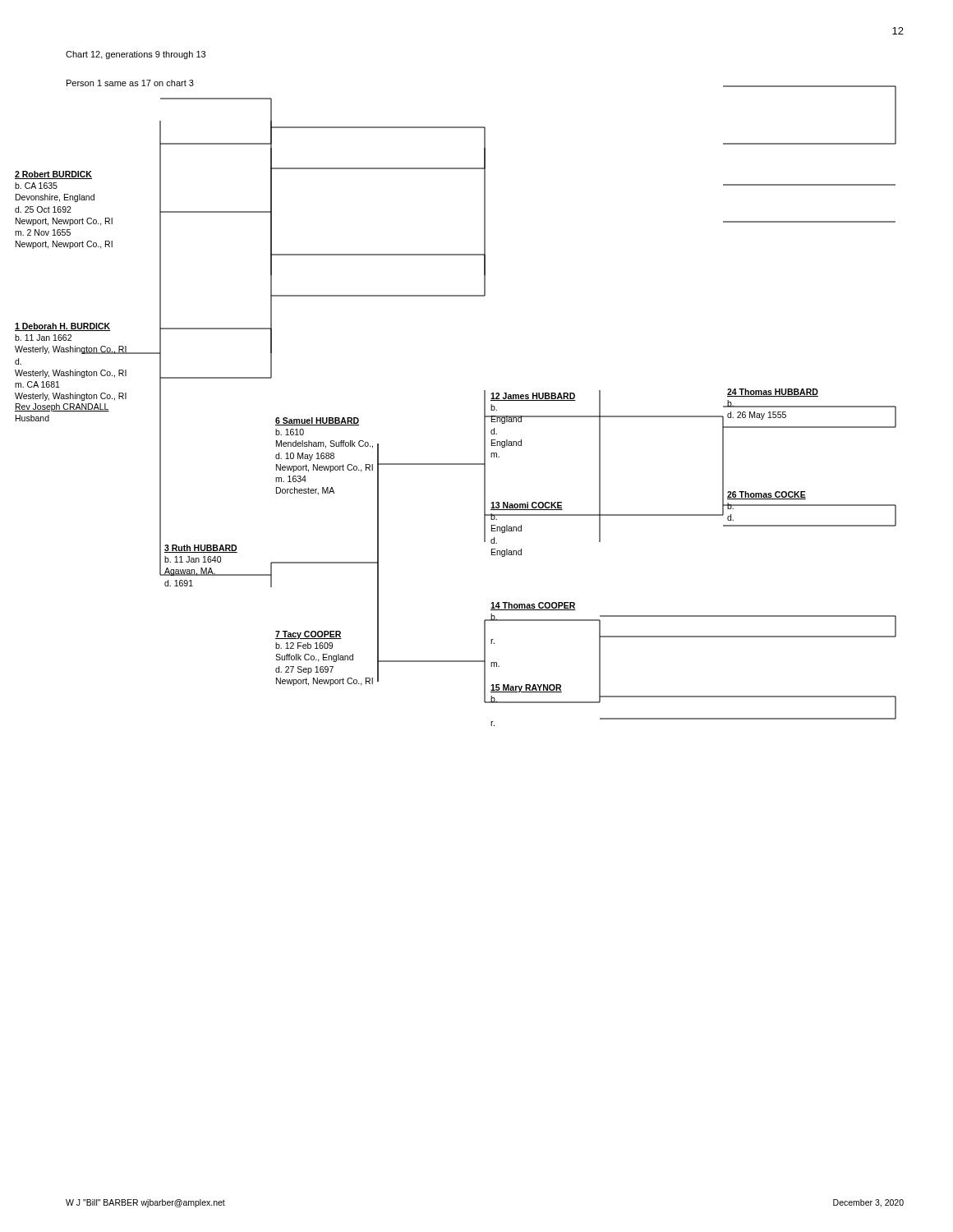Screen dimensions: 1232x953
Task: Find the passage starting "15 Mary RAYNOR b."
Action: point(526,705)
